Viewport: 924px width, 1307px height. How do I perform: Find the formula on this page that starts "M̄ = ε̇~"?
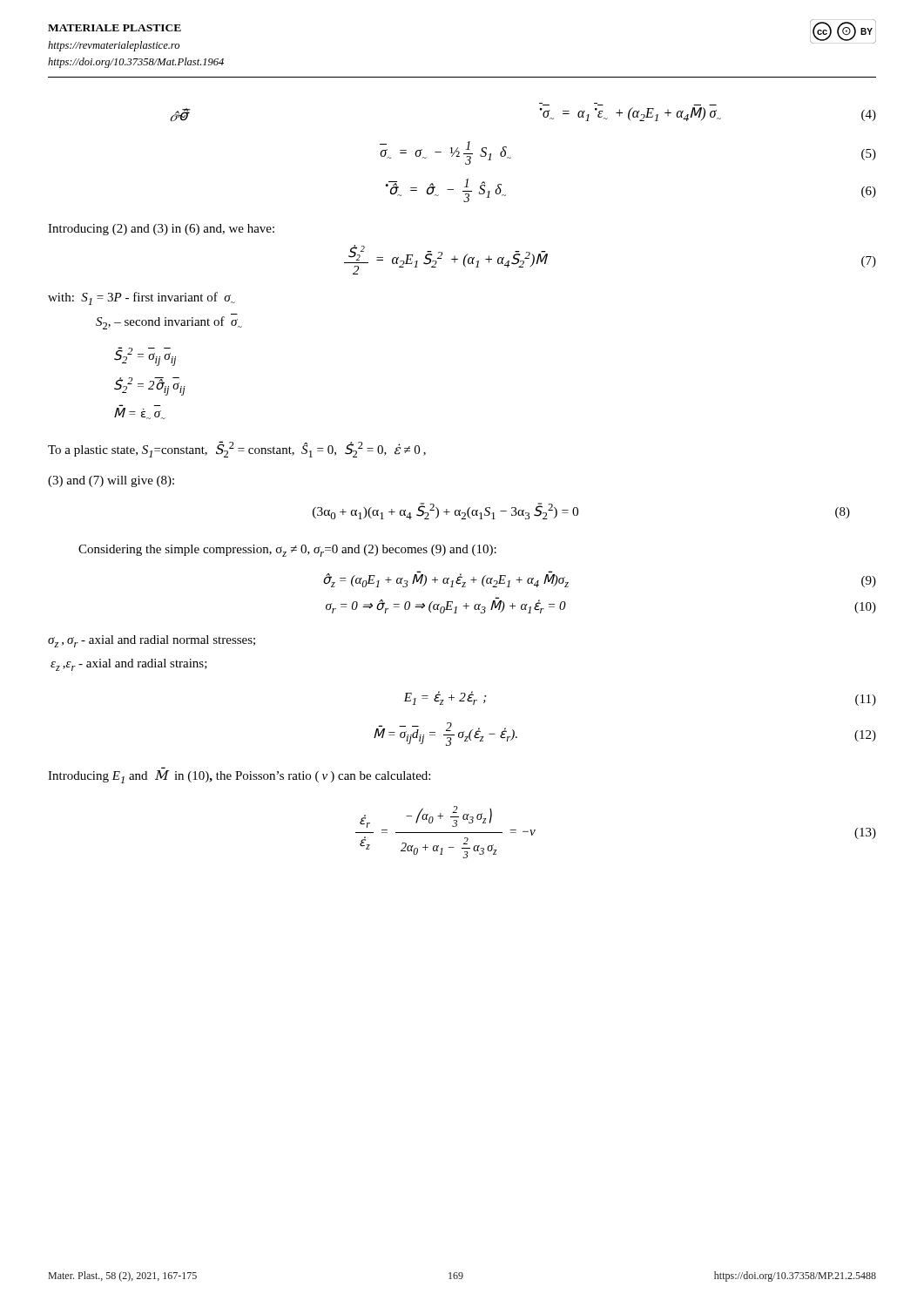point(139,414)
